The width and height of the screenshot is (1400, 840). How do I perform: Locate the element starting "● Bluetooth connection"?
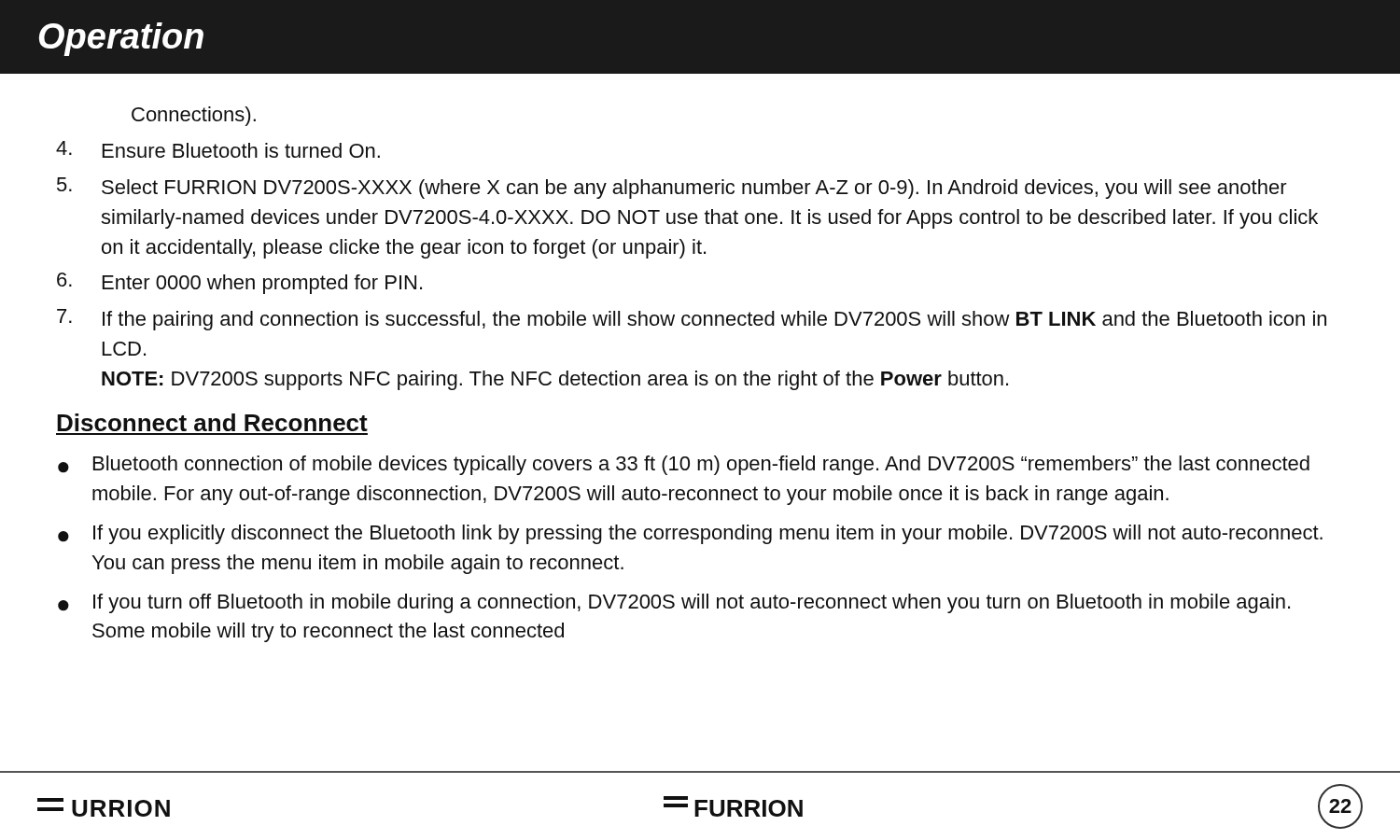[700, 479]
